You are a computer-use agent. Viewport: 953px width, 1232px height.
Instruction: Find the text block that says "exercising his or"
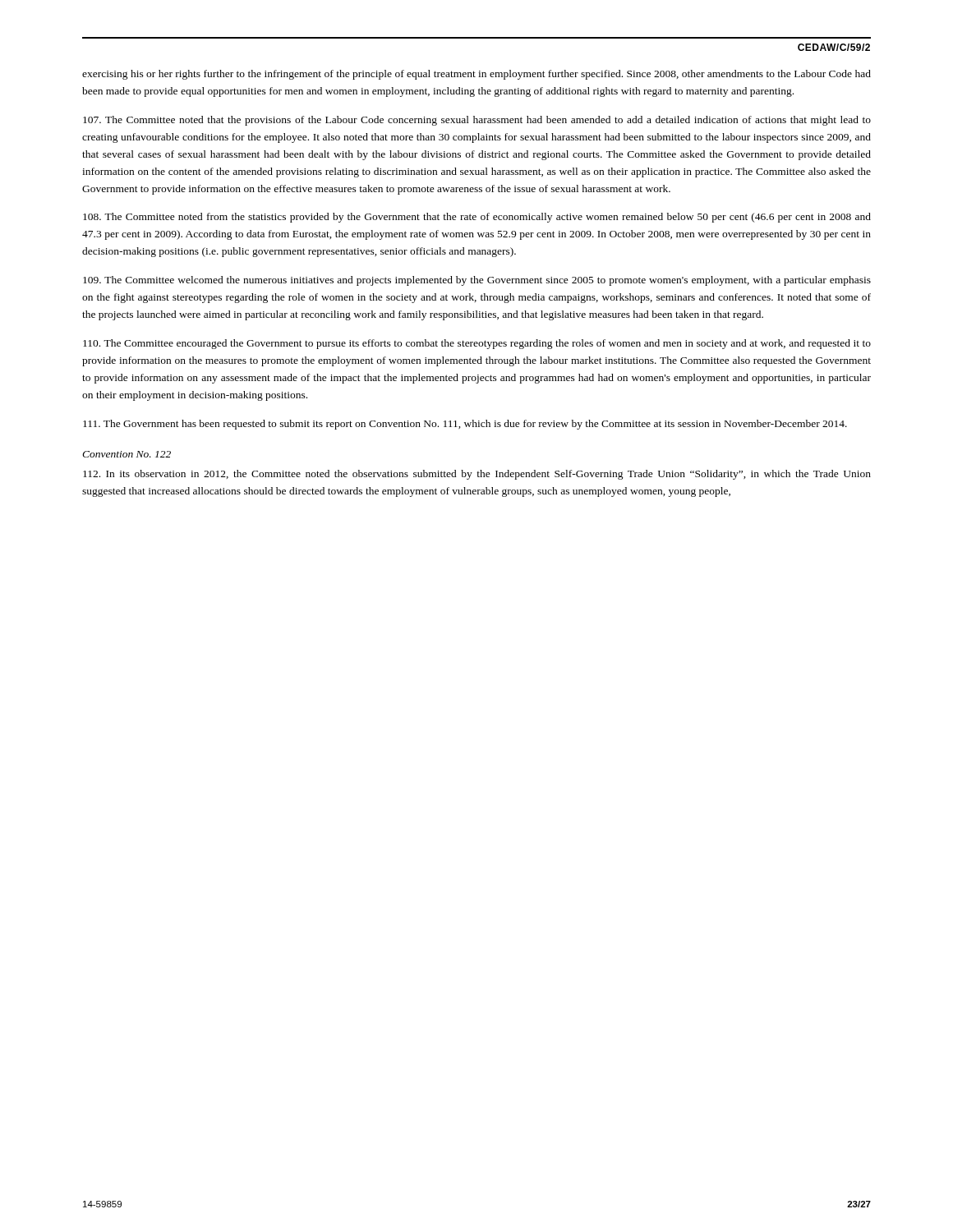pyautogui.click(x=476, y=82)
